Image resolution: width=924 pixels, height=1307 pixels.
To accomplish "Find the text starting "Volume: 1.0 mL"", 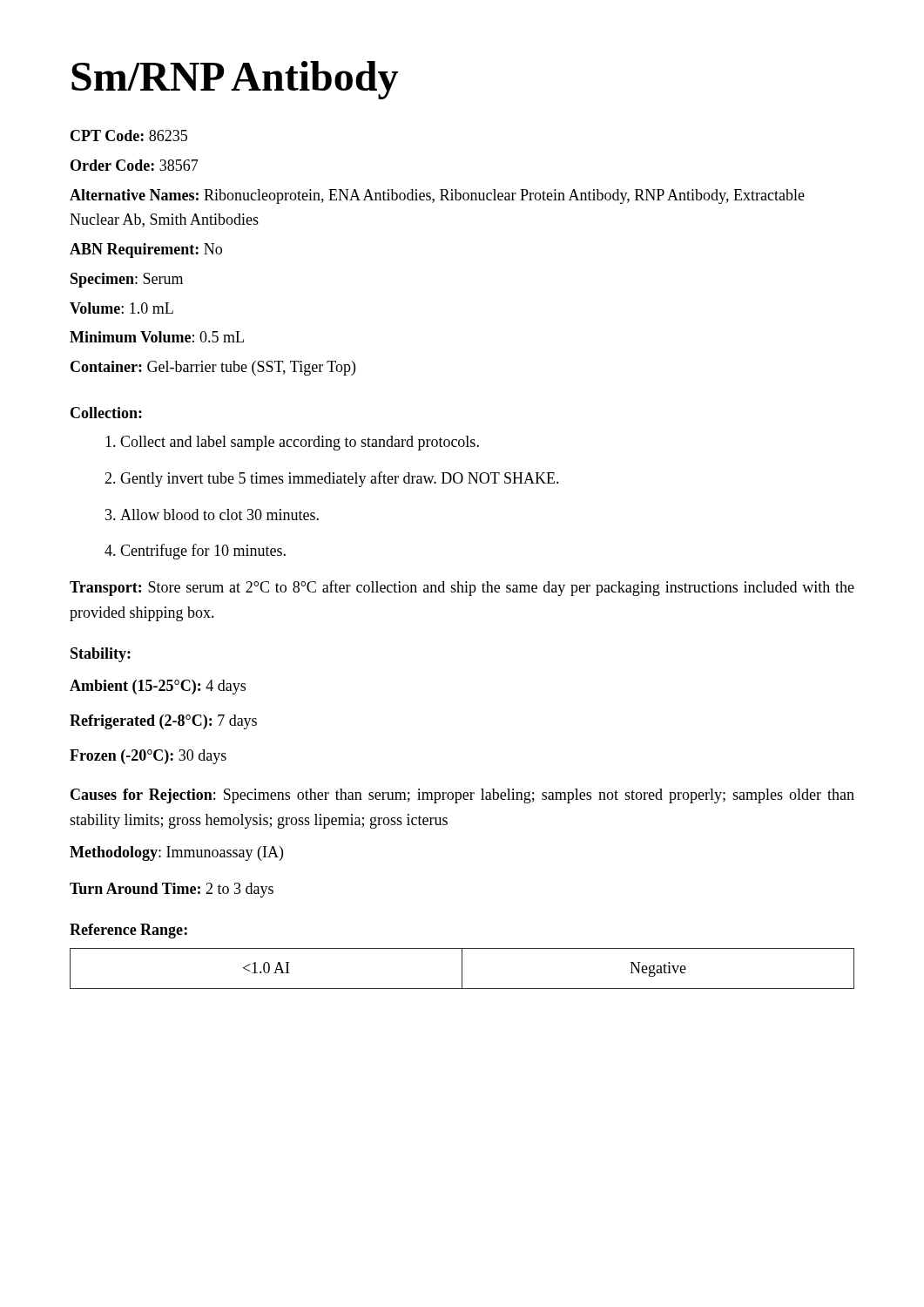I will click(x=122, y=308).
